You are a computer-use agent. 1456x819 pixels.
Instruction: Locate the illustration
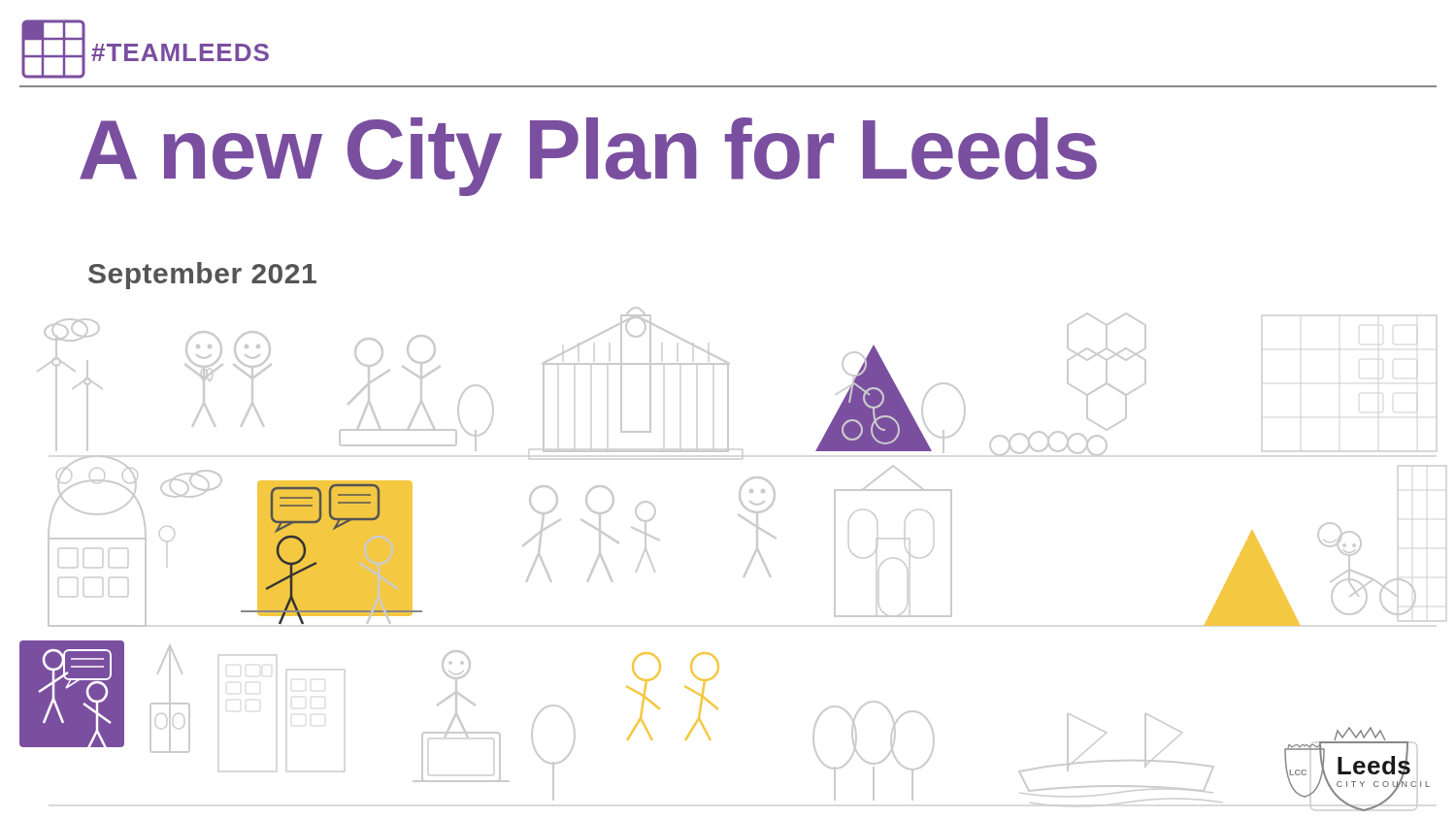(x=728, y=553)
